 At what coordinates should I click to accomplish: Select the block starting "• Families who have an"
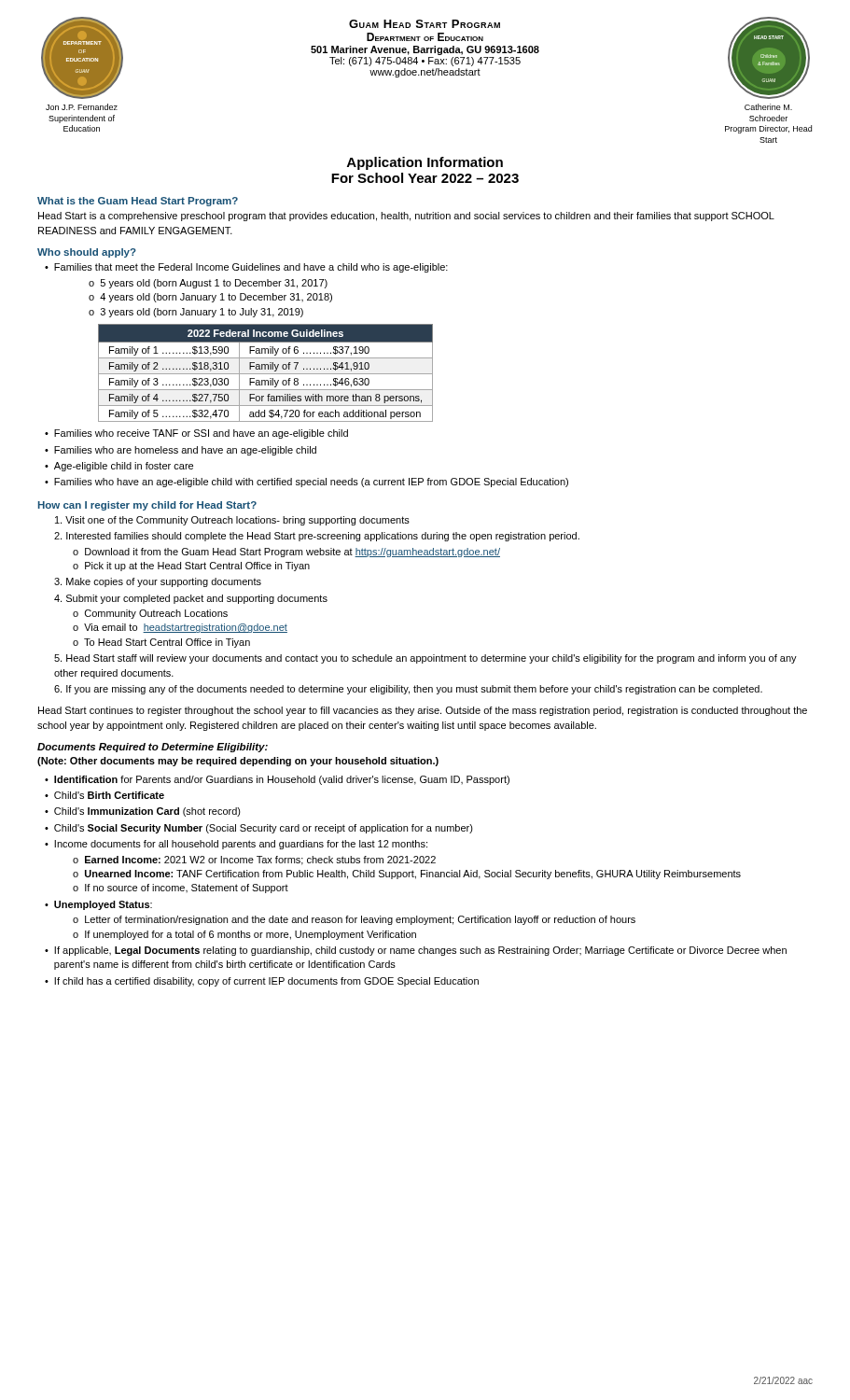coord(307,483)
